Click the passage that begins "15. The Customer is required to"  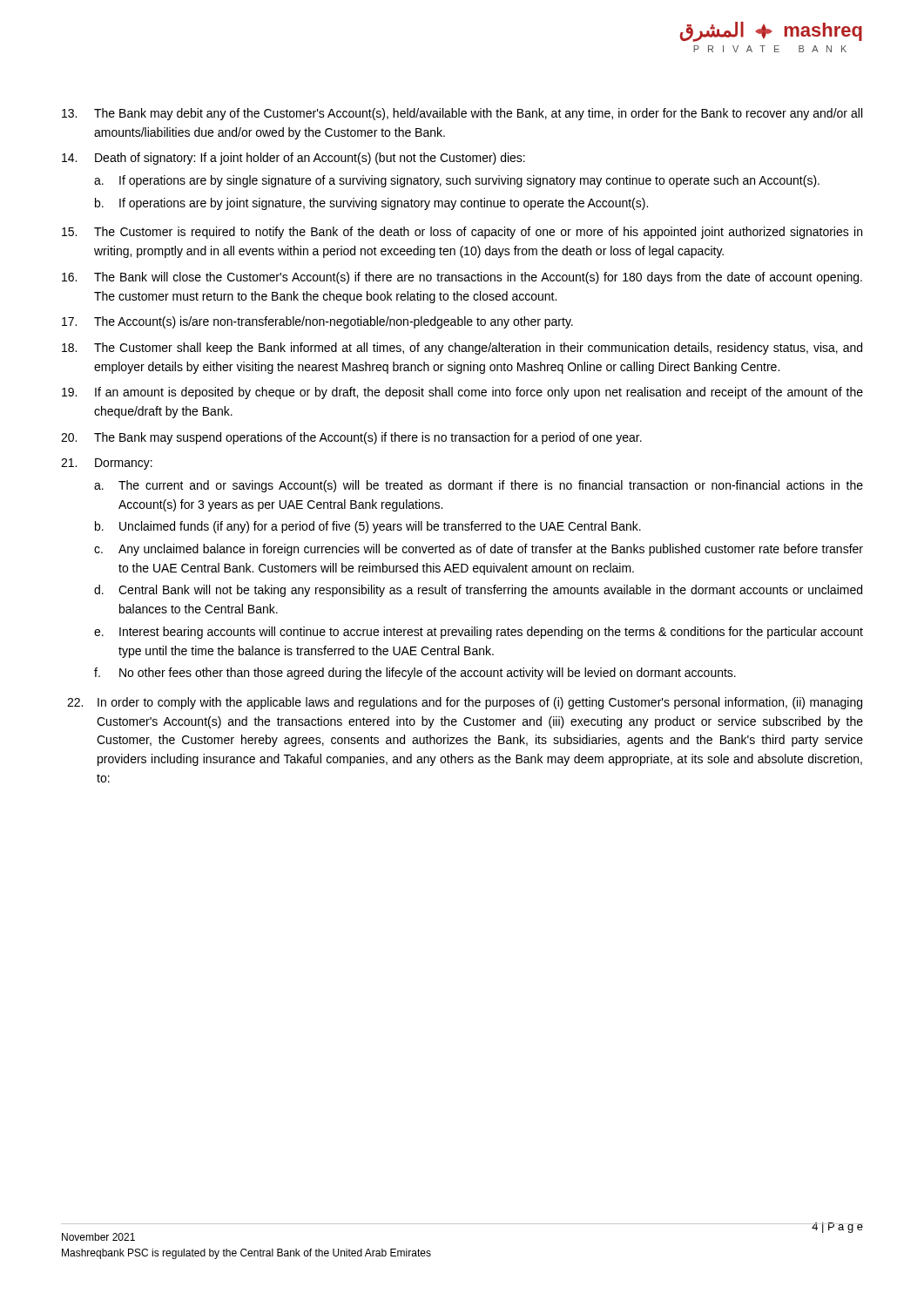pyautogui.click(x=462, y=242)
